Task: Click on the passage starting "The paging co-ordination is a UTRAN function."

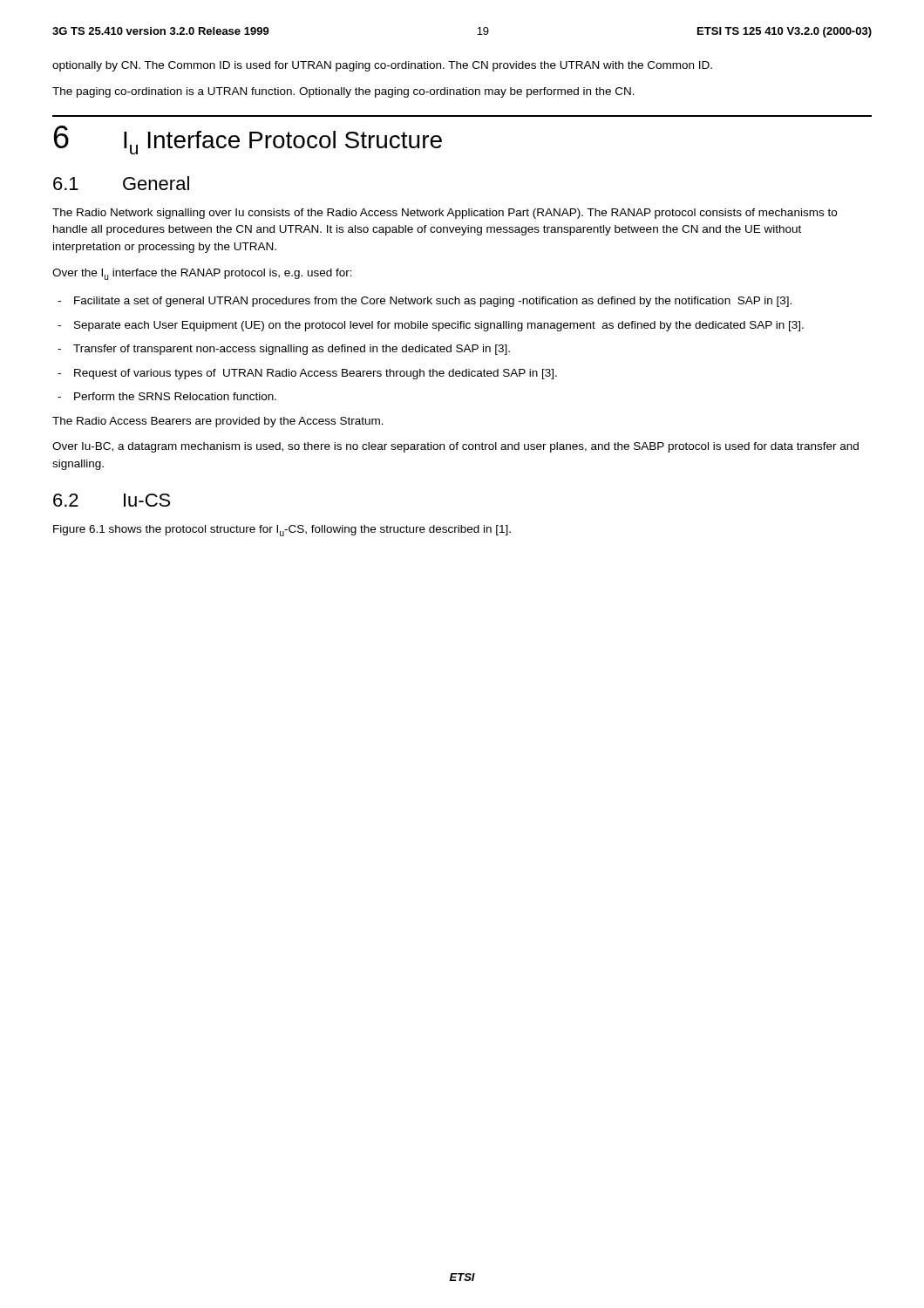Action: pos(344,91)
